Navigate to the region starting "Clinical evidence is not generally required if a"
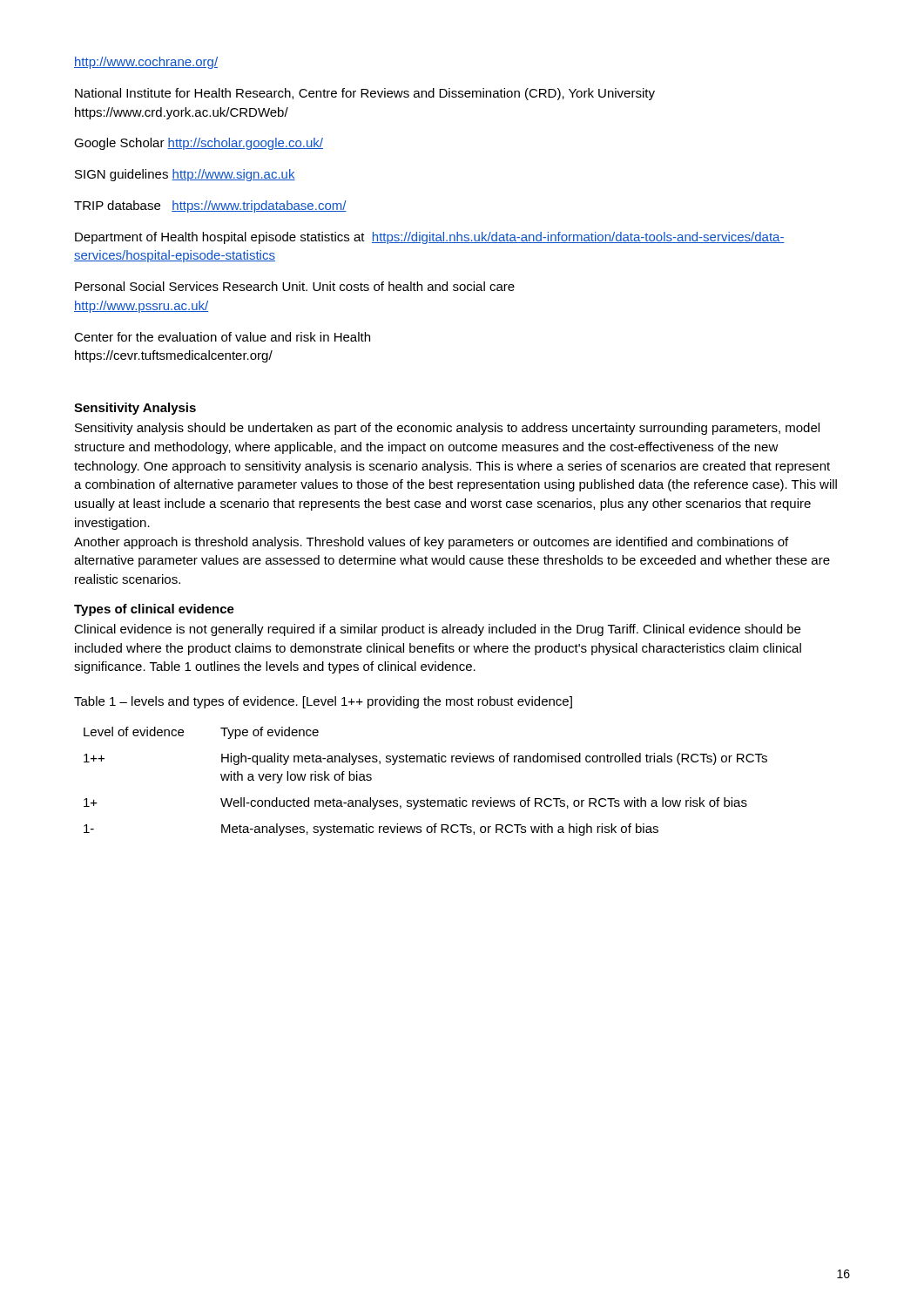924x1307 pixels. point(438,647)
